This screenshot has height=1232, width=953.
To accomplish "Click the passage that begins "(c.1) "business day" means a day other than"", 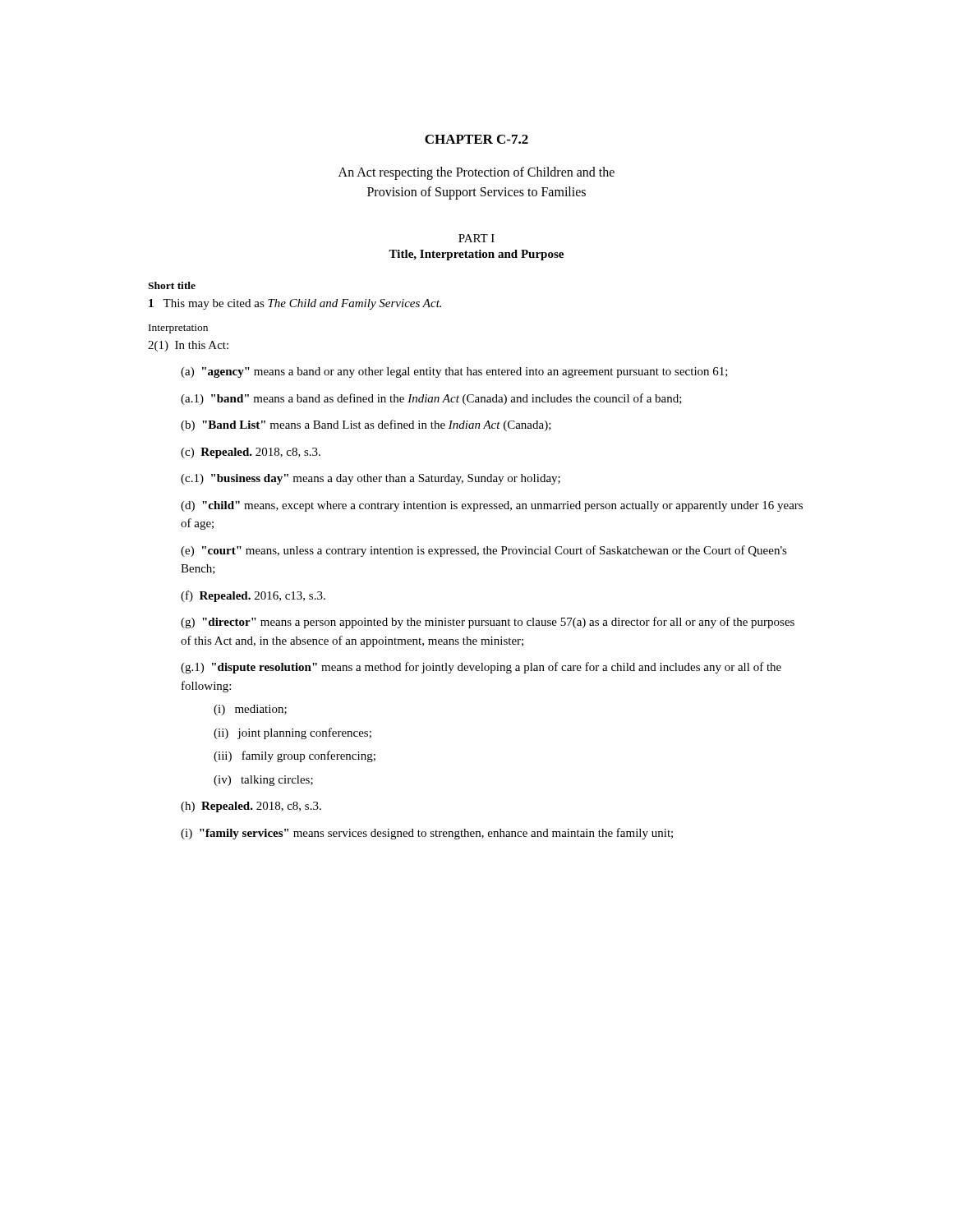I will tap(371, 478).
